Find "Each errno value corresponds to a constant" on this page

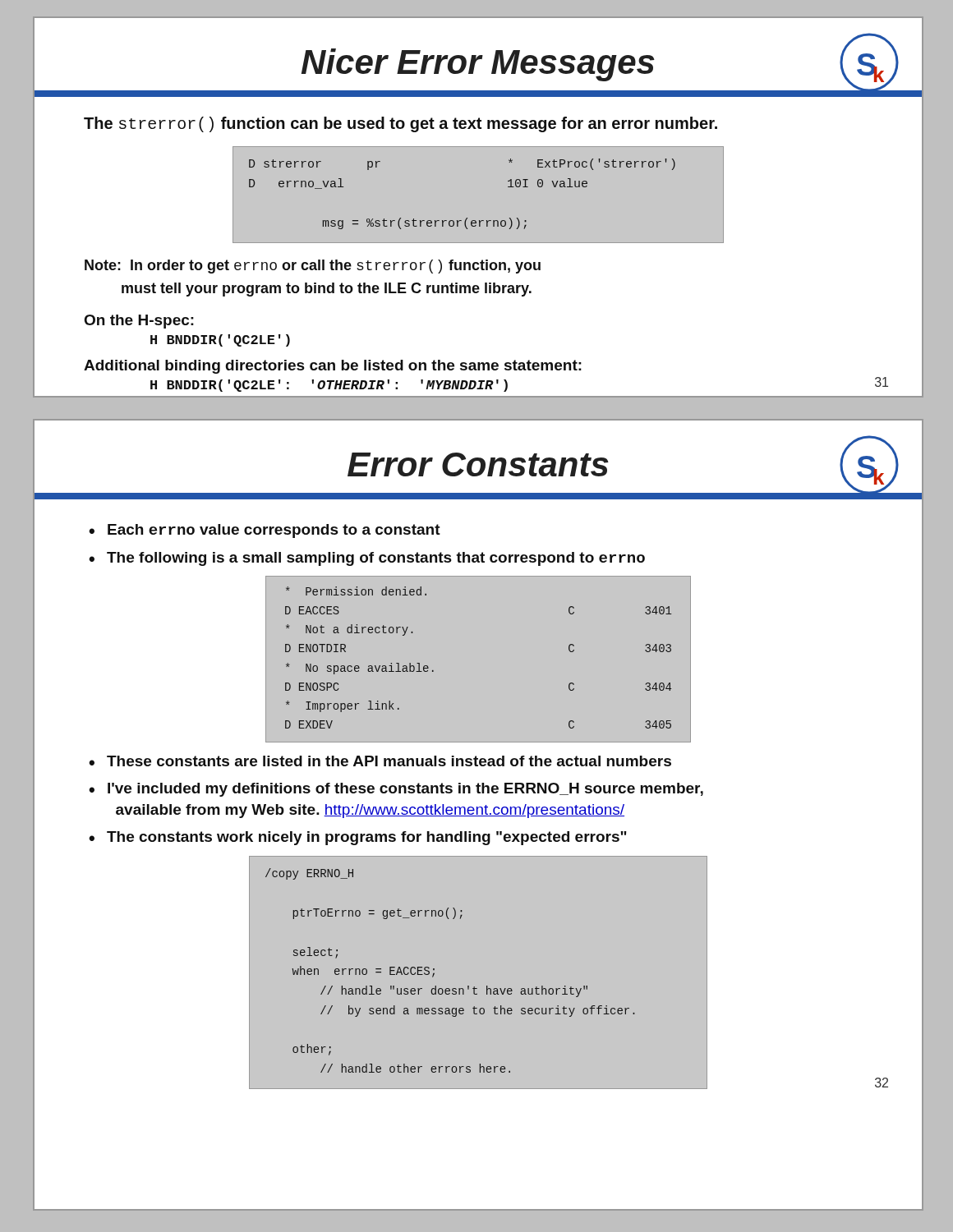[x=273, y=530]
